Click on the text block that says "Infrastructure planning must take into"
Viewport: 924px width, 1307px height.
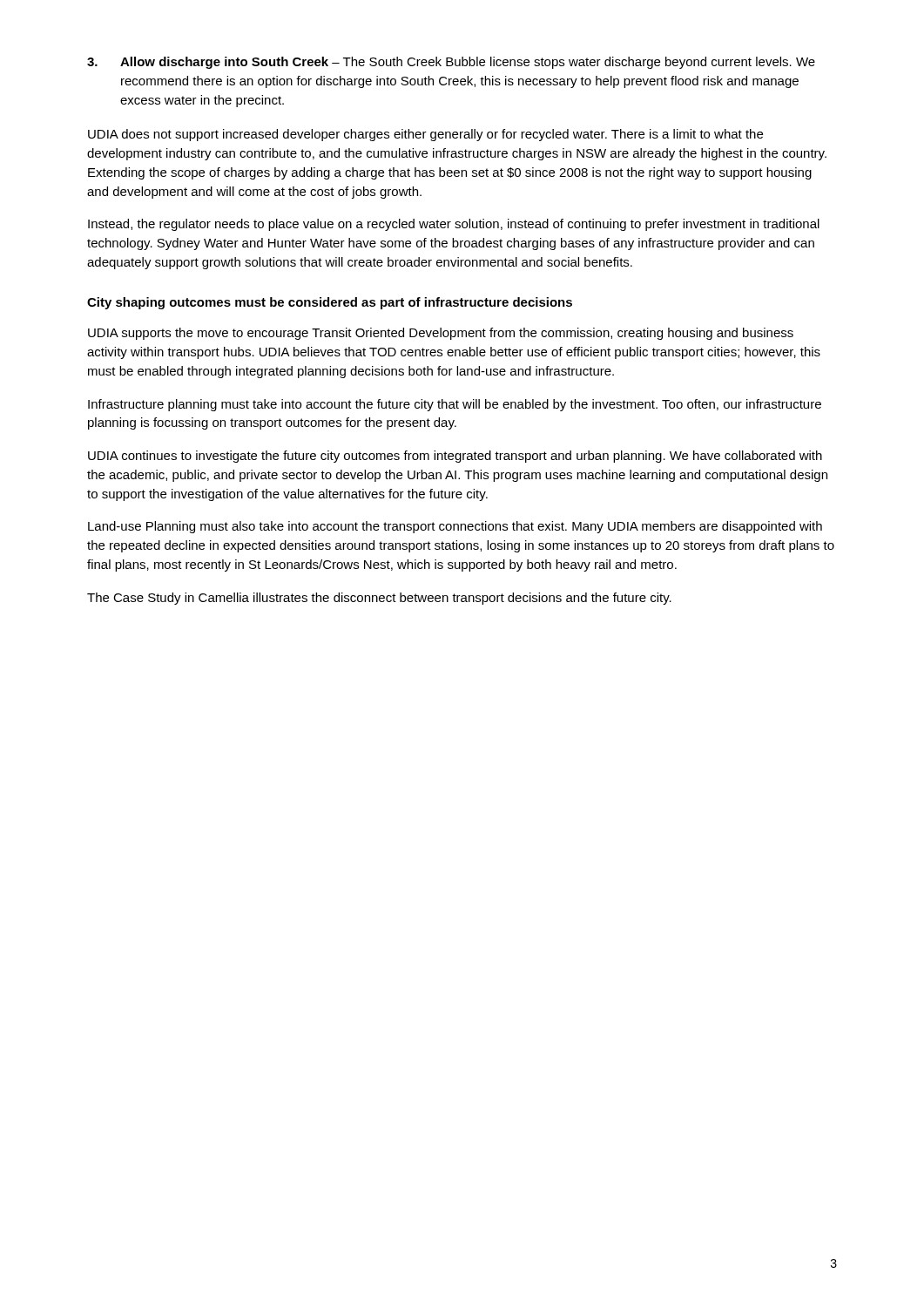[454, 413]
